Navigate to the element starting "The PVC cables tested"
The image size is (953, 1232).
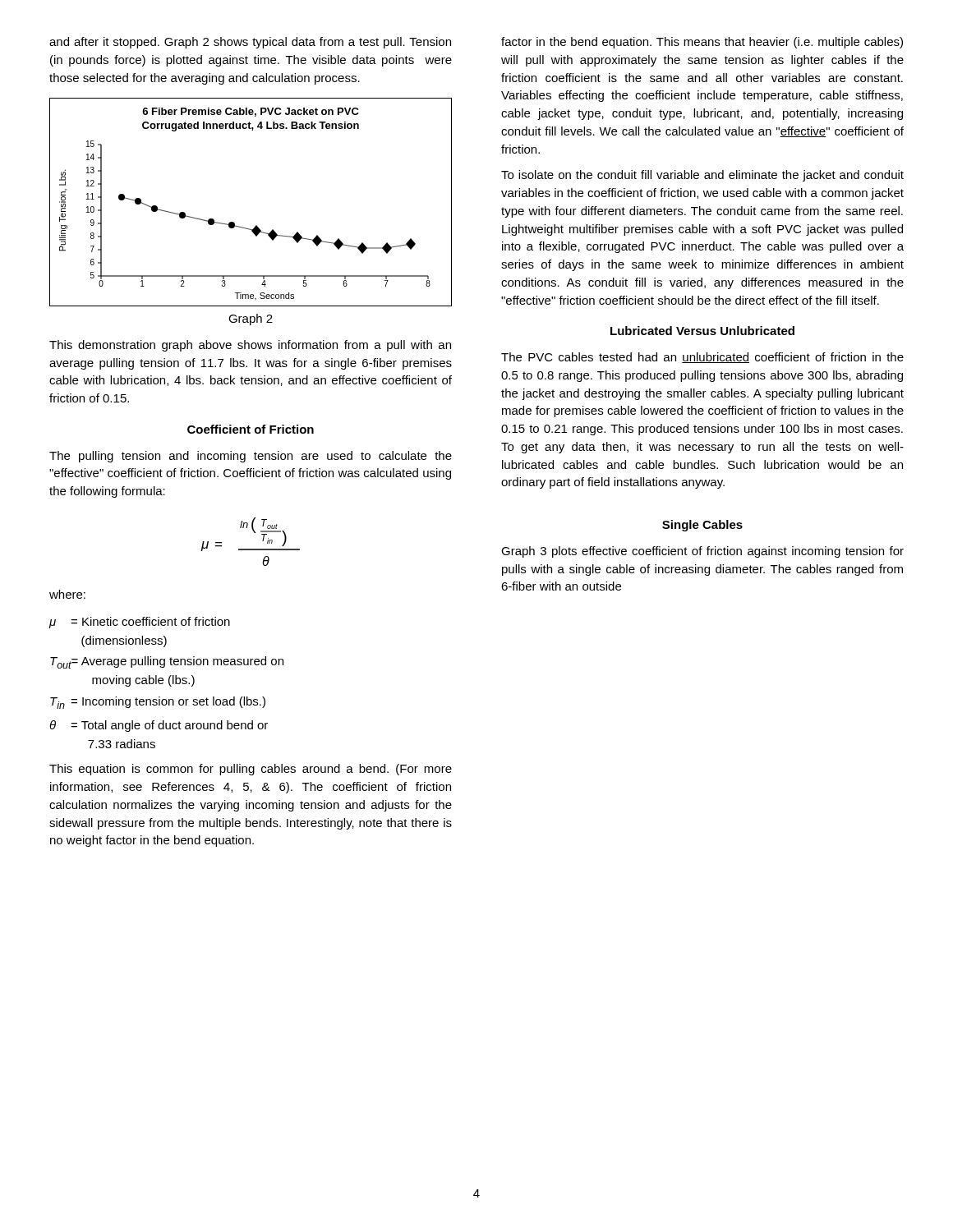[x=702, y=419]
